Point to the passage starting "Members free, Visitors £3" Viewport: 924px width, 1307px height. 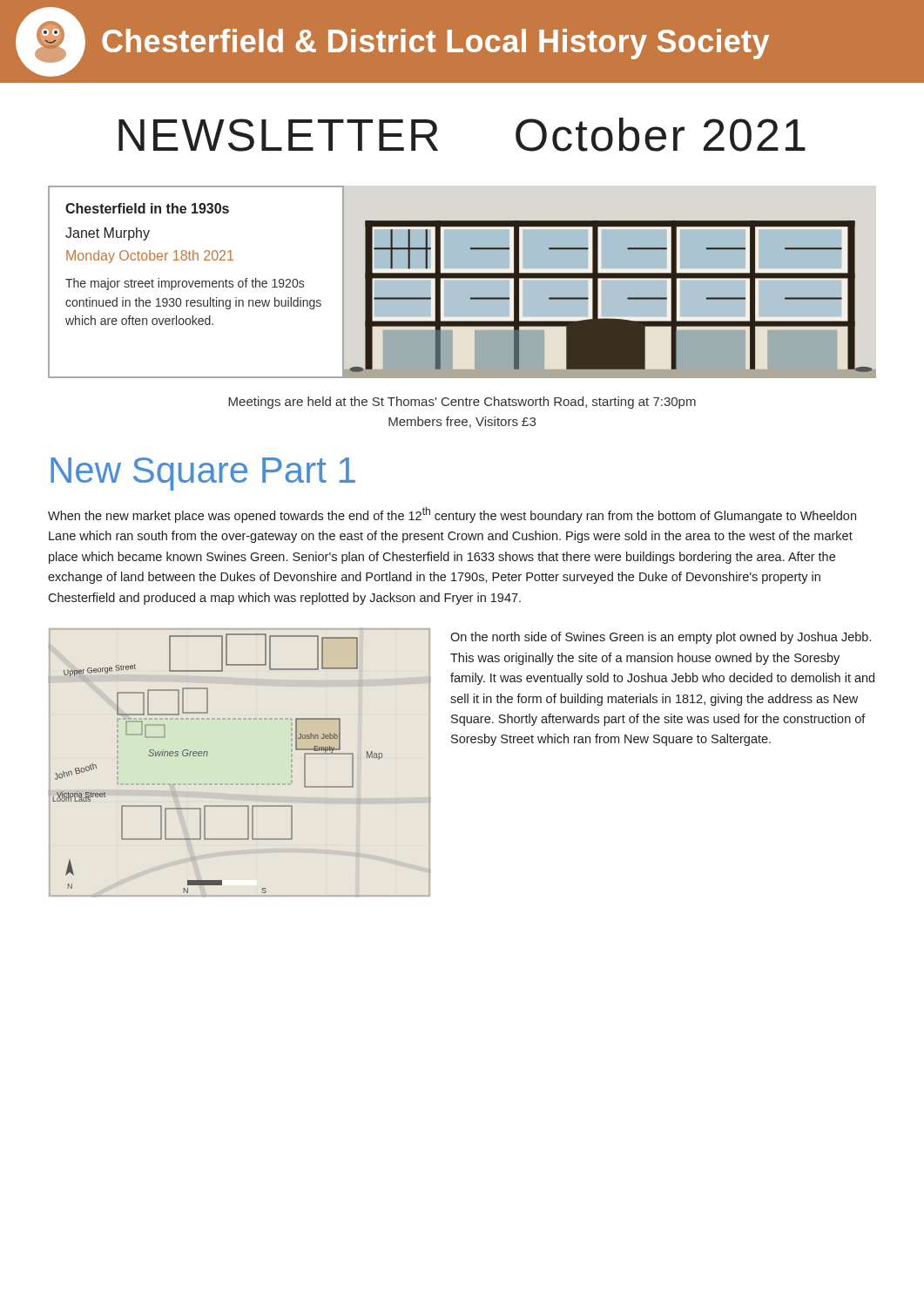coord(462,421)
